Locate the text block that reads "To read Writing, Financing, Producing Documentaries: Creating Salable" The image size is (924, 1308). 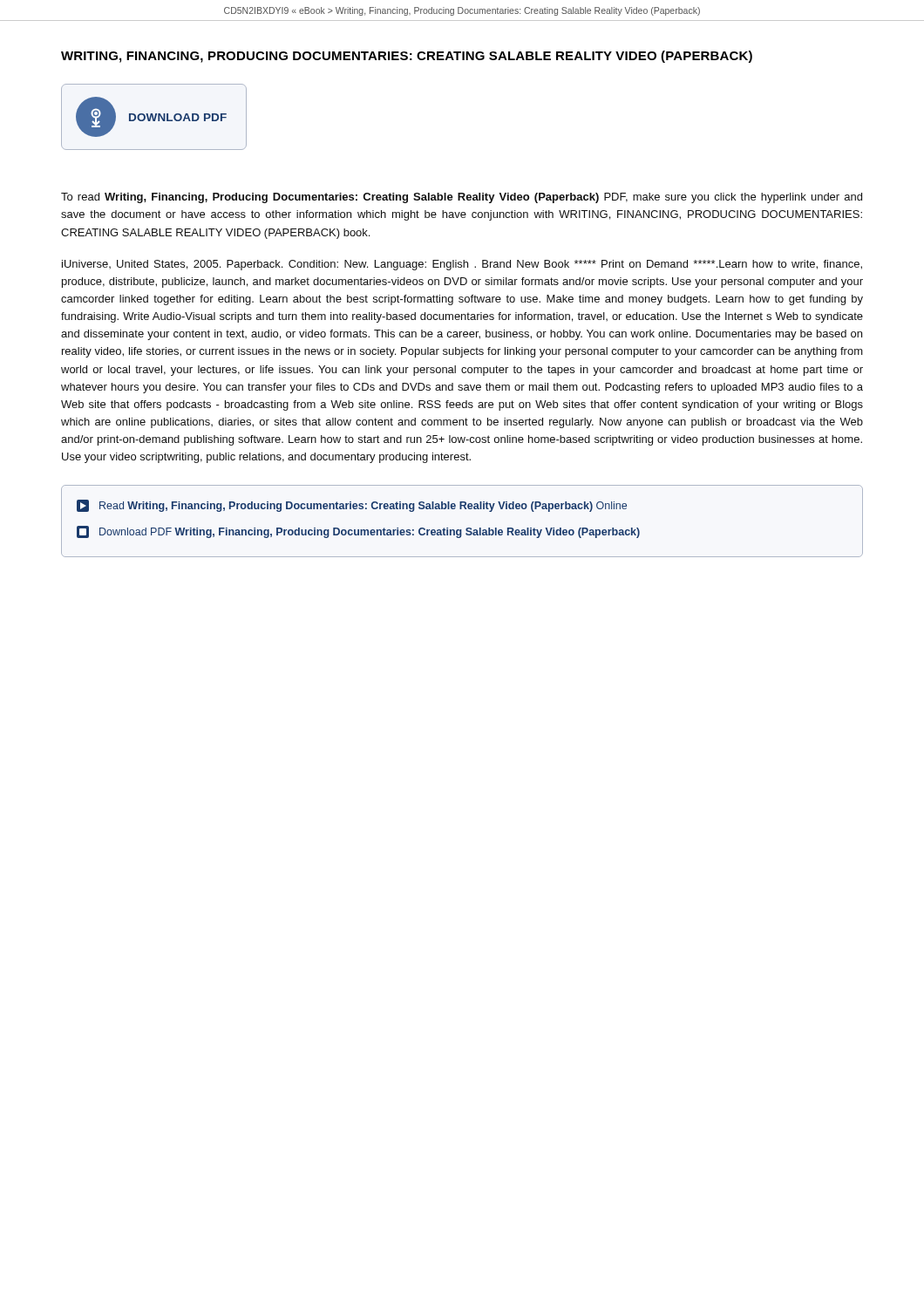(x=462, y=214)
